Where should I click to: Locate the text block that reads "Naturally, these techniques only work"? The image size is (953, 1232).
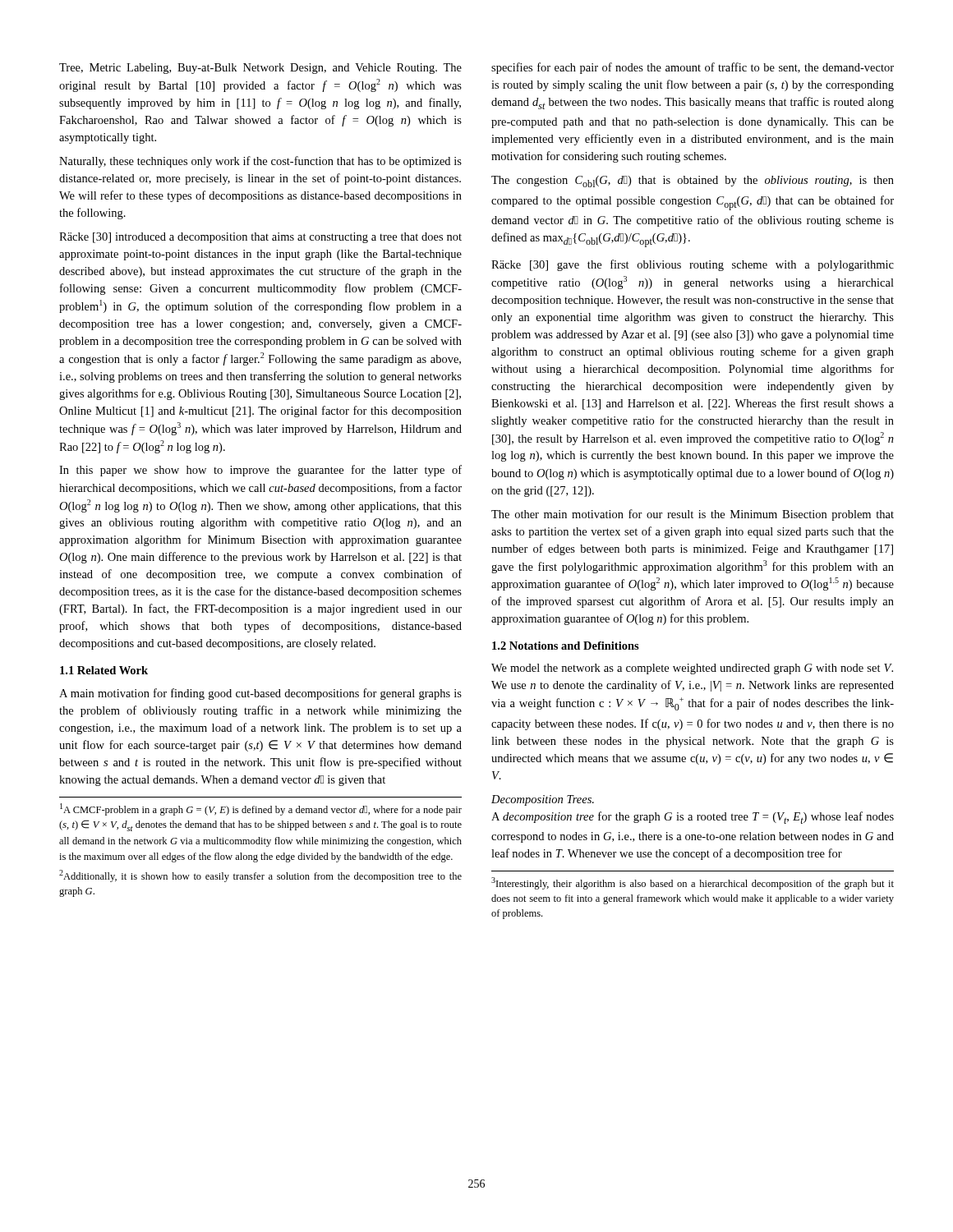click(x=260, y=187)
